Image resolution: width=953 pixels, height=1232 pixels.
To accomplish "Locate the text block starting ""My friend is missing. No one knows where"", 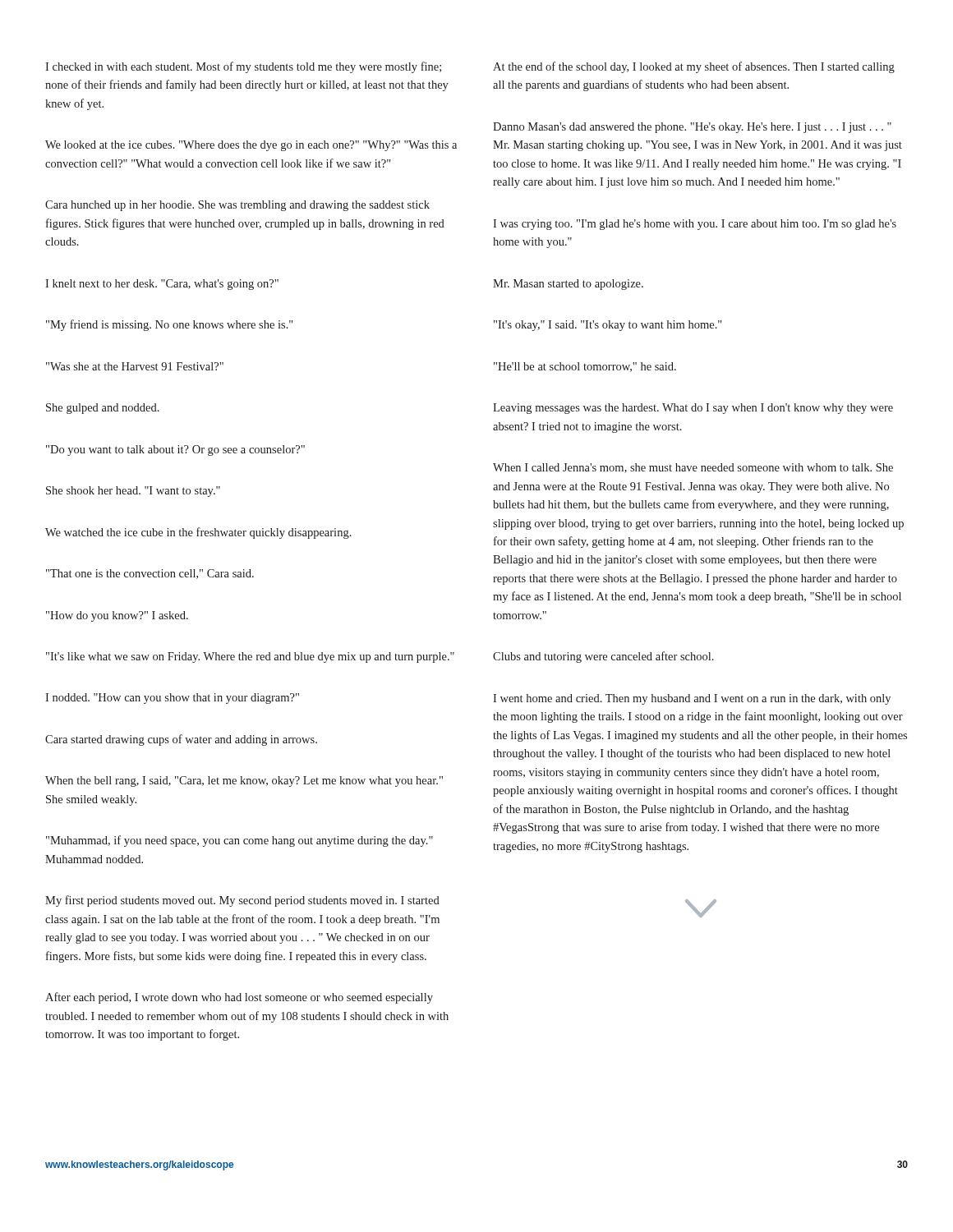I will tap(253, 325).
